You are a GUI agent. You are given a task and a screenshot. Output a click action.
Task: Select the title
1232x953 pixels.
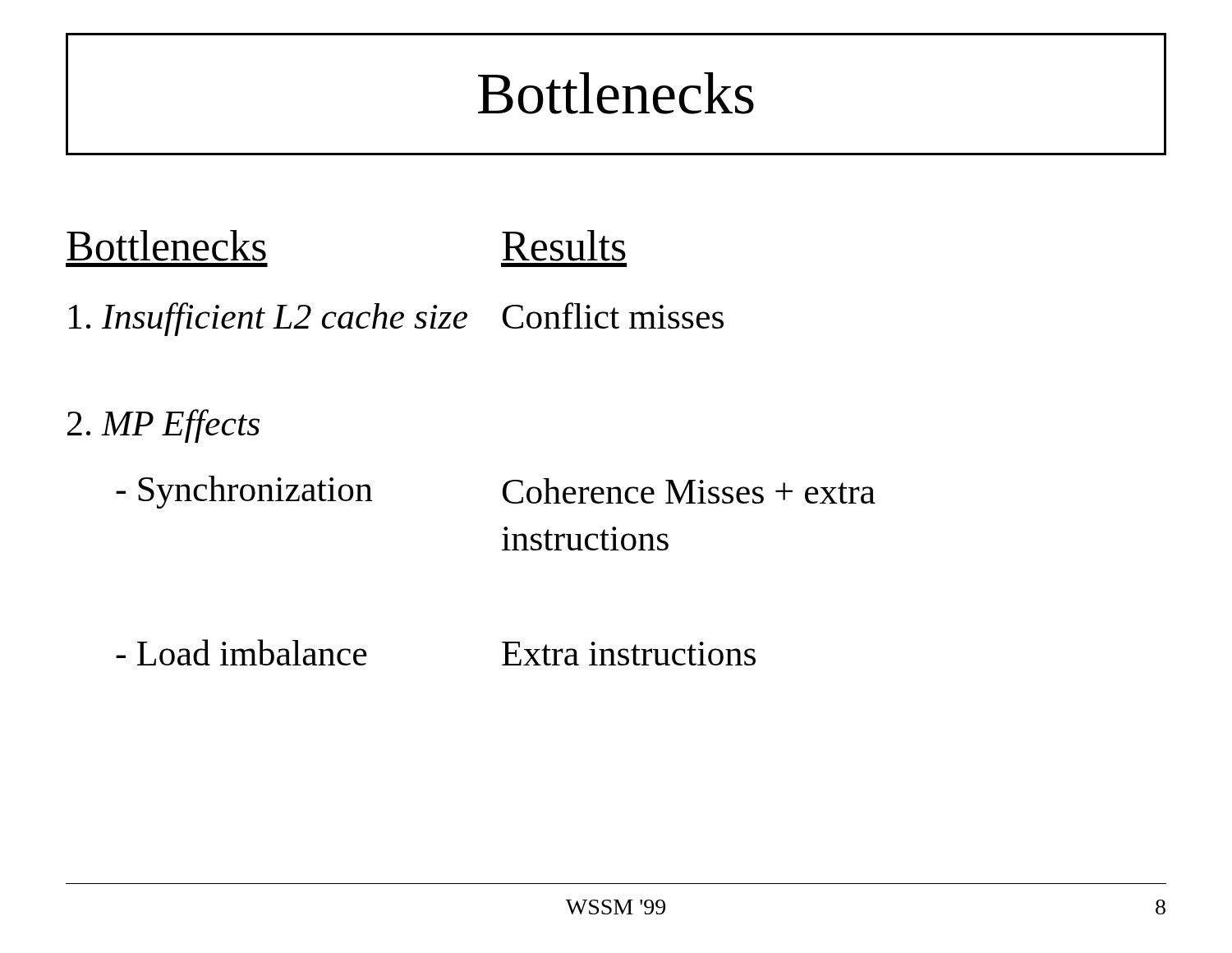tap(616, 94)
